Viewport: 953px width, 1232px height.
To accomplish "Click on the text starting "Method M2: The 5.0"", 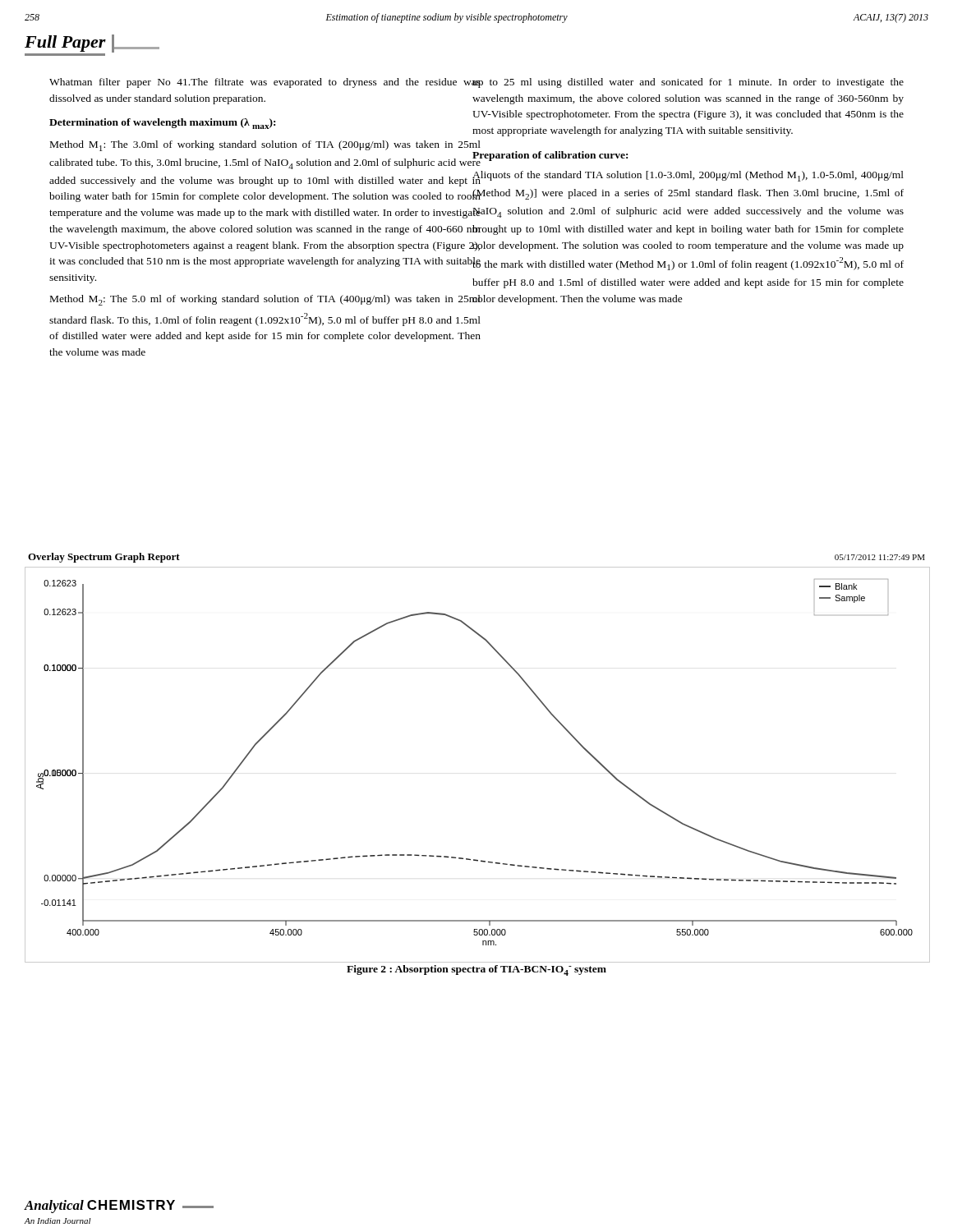I will pos(265,325).
